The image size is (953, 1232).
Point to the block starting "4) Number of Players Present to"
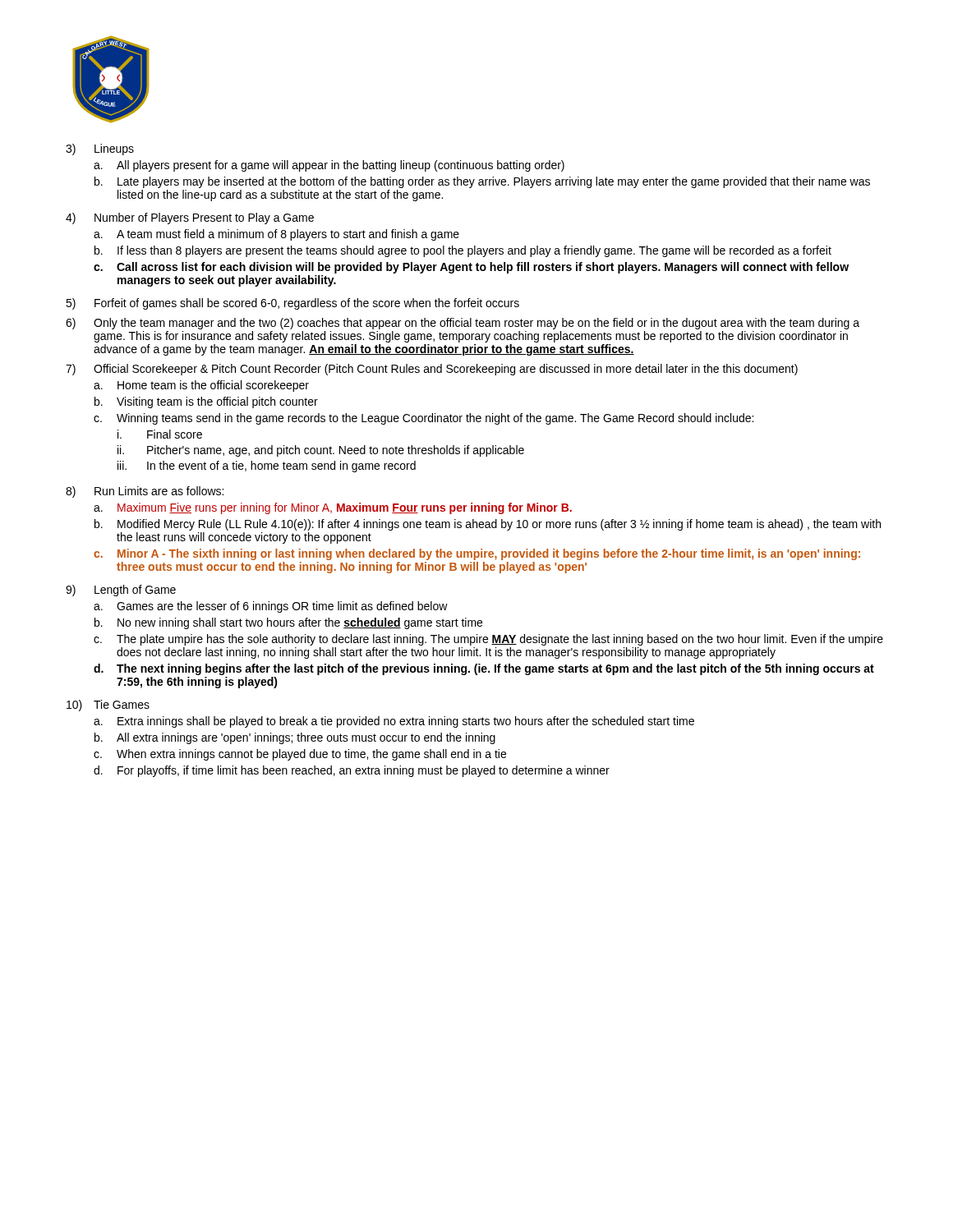476,250
